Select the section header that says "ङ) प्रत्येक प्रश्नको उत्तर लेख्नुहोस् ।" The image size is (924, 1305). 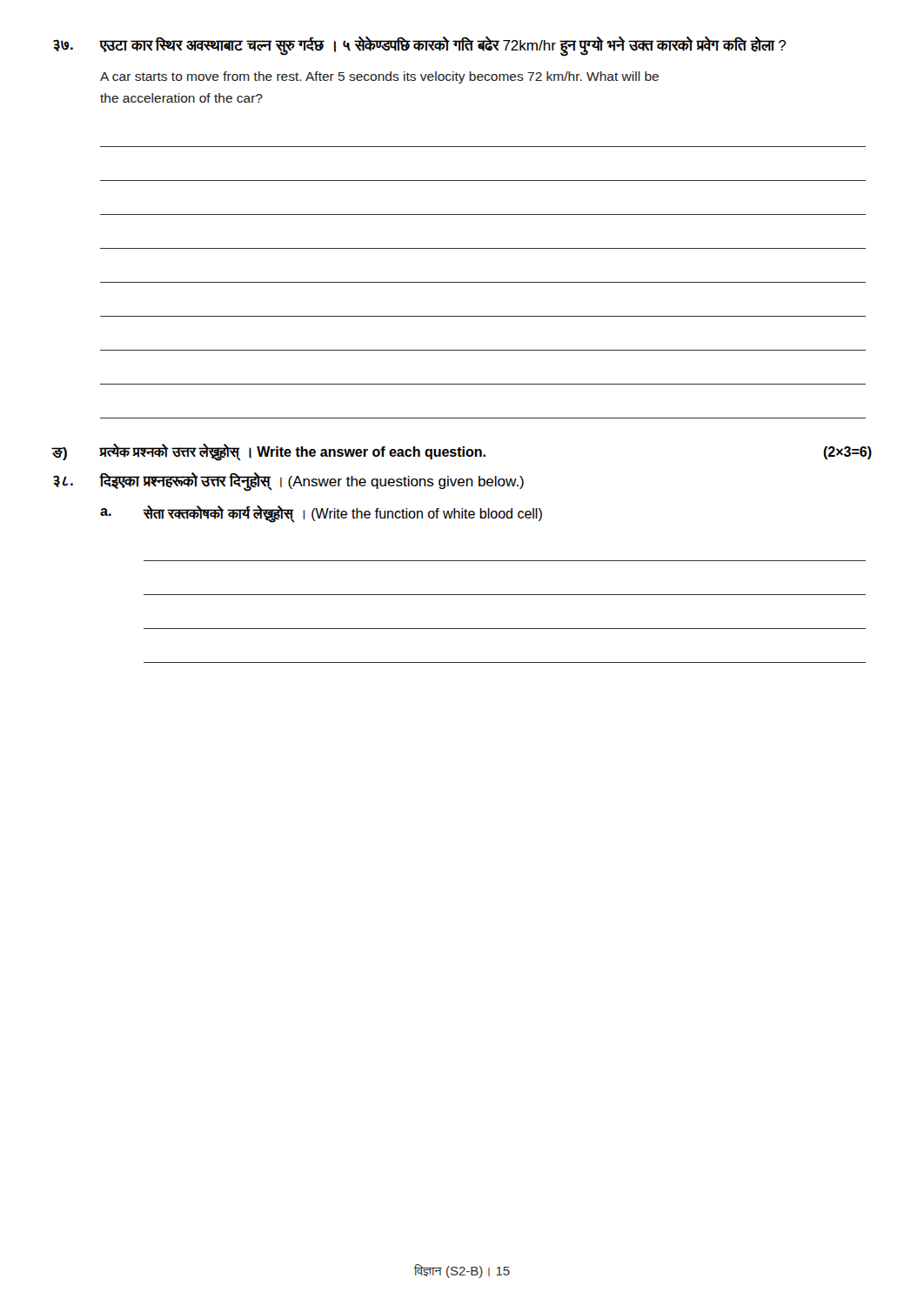(462, 453)
